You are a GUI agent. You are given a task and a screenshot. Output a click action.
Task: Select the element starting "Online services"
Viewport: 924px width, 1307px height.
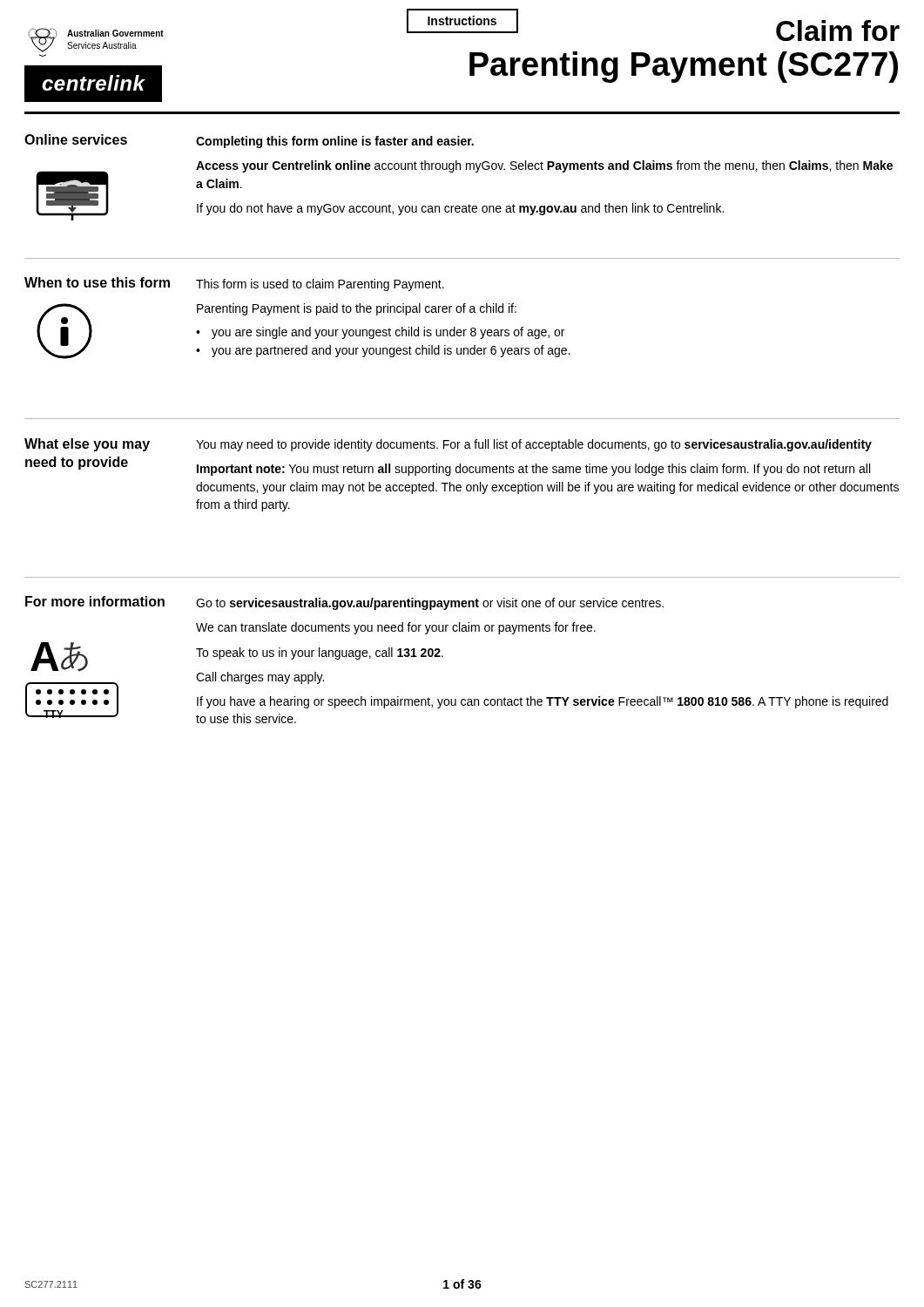[x=76, y=140]
